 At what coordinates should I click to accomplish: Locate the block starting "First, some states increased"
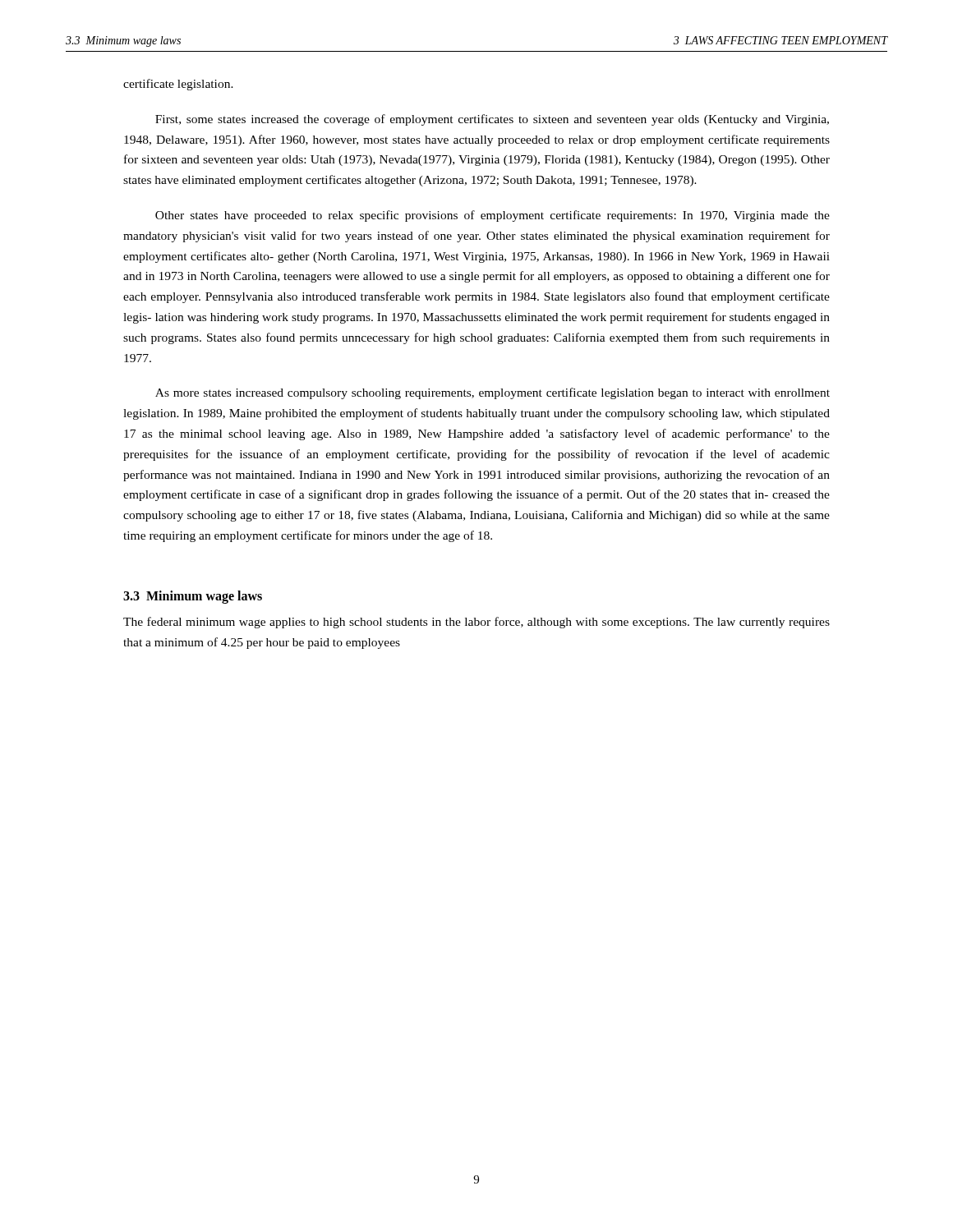[476, 150]
